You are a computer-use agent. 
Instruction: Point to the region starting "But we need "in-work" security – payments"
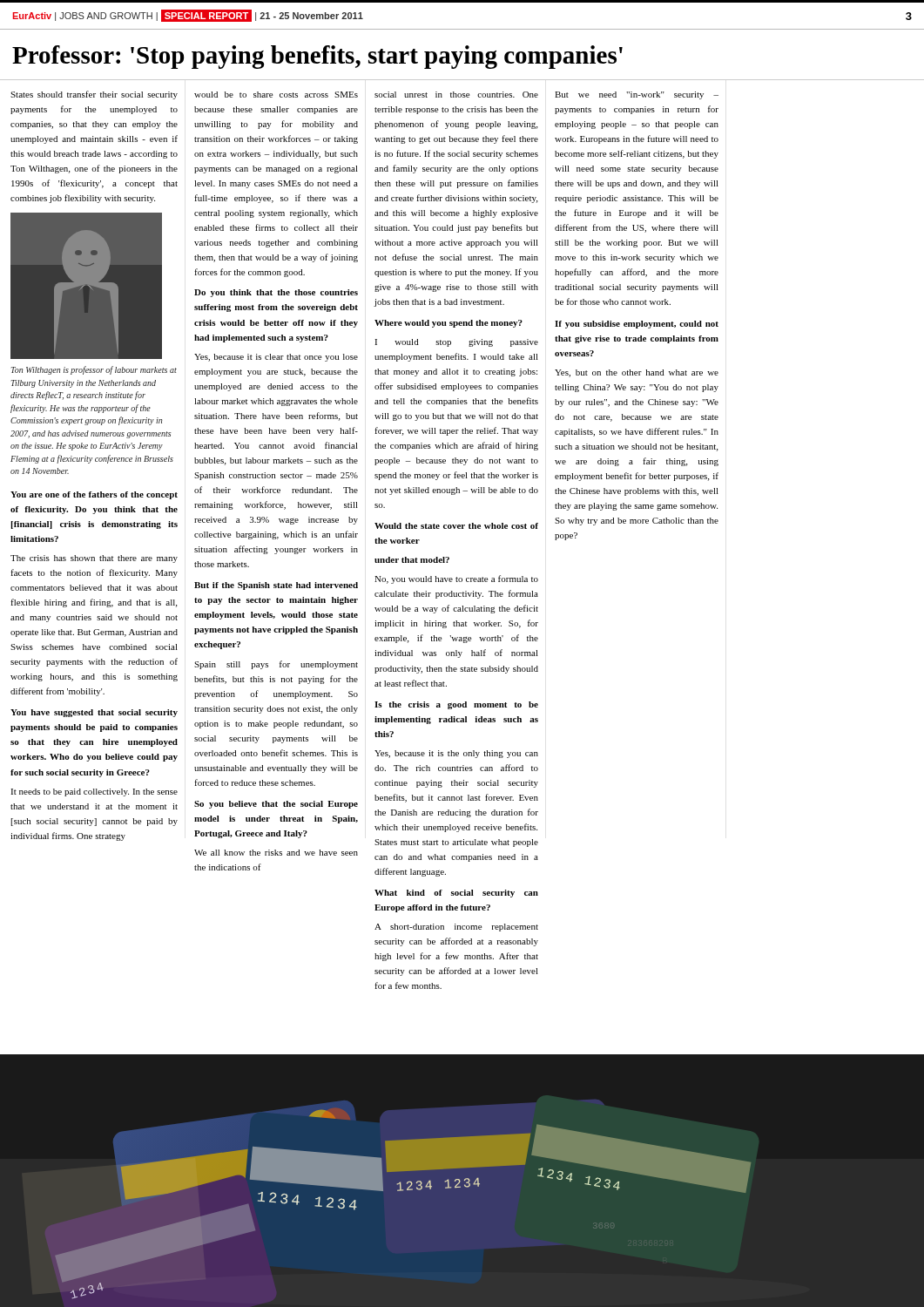pyautogui.click(x=637, y=198)
